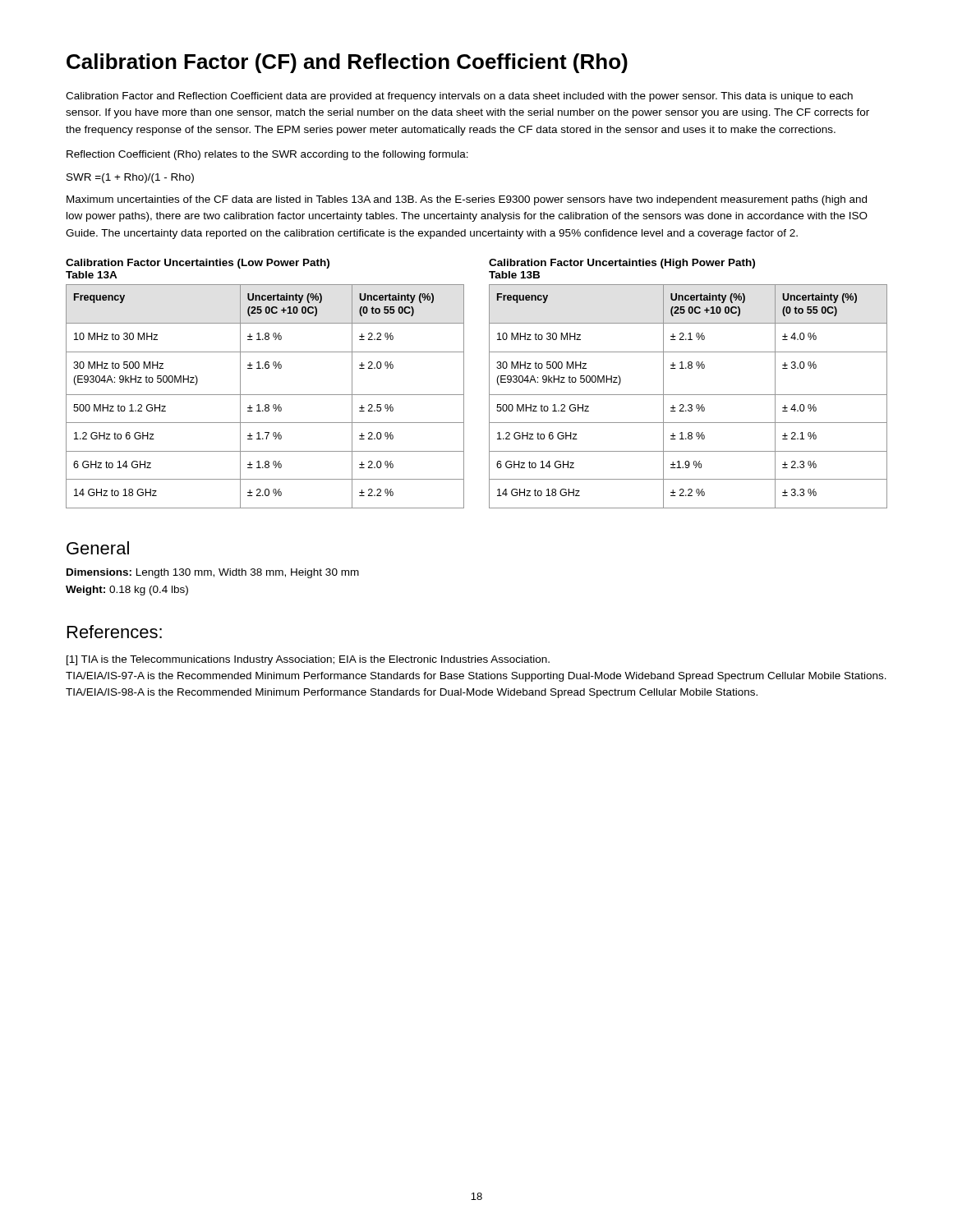Click on the table containing "± 3.3 %"
The height and width of the screenshot is (1232, 953).
(x=688, y=396)
